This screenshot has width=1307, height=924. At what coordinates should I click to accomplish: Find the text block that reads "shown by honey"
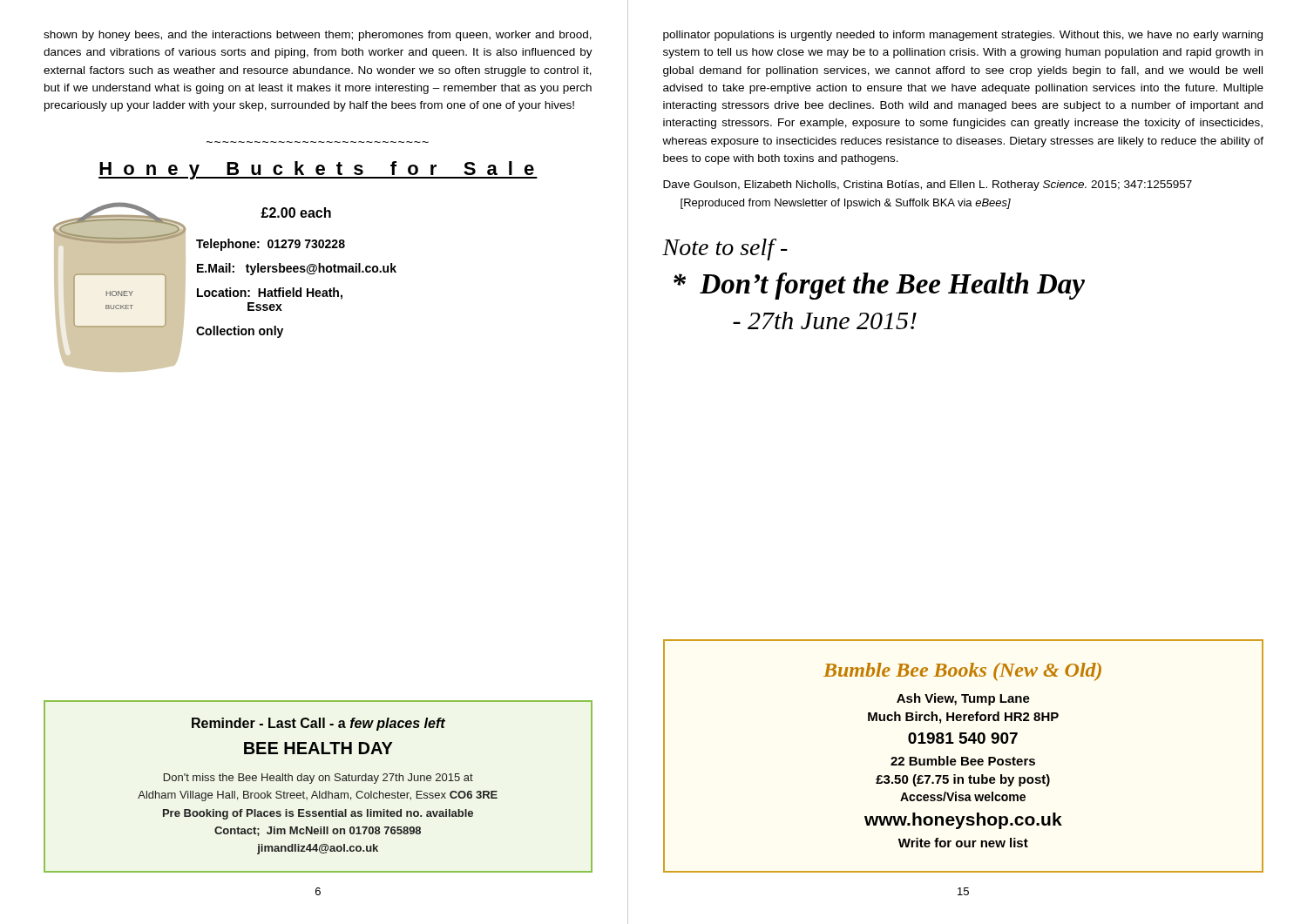[318, 70]
